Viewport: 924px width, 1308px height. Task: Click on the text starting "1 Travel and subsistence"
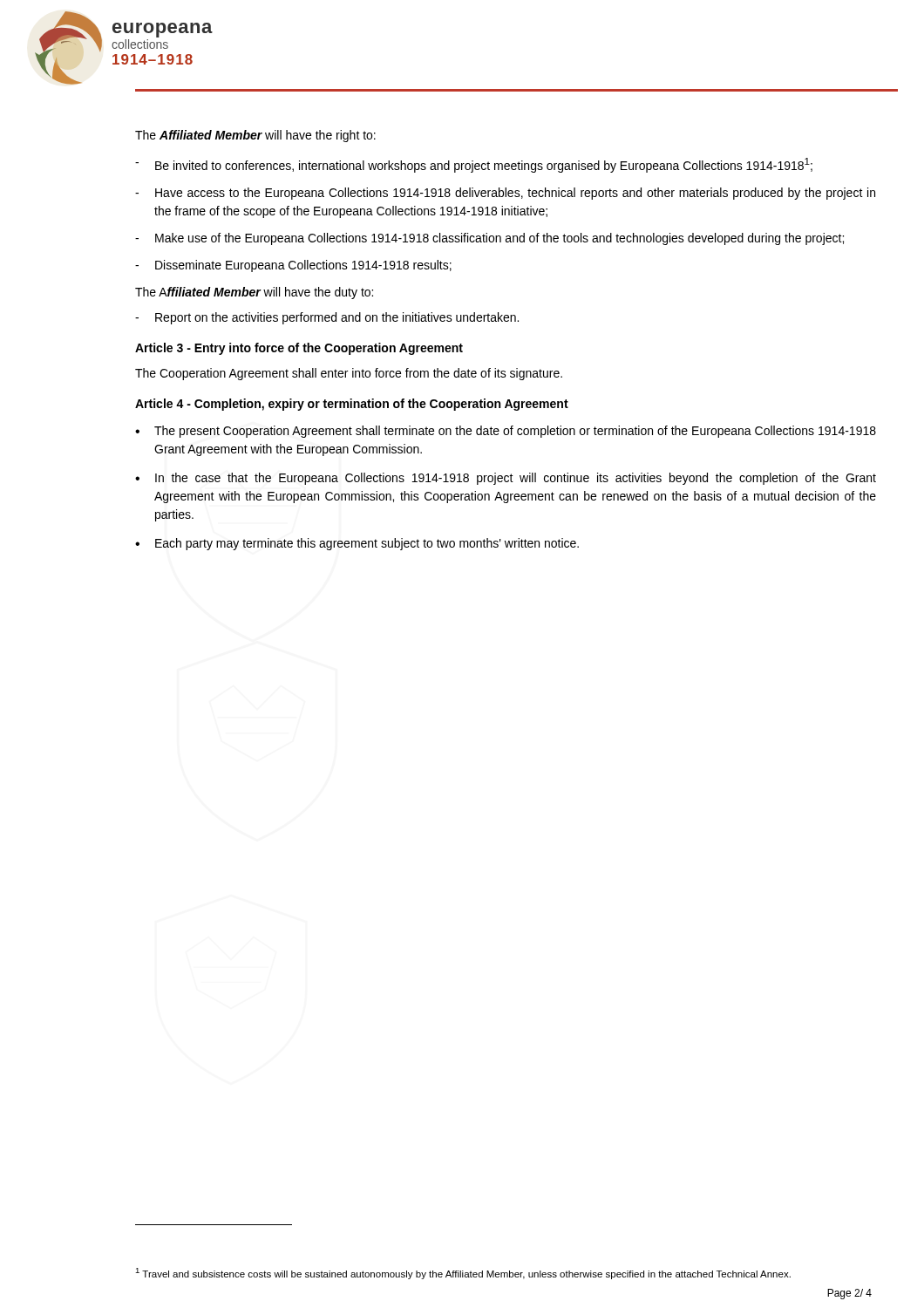tap(463, 1272)
